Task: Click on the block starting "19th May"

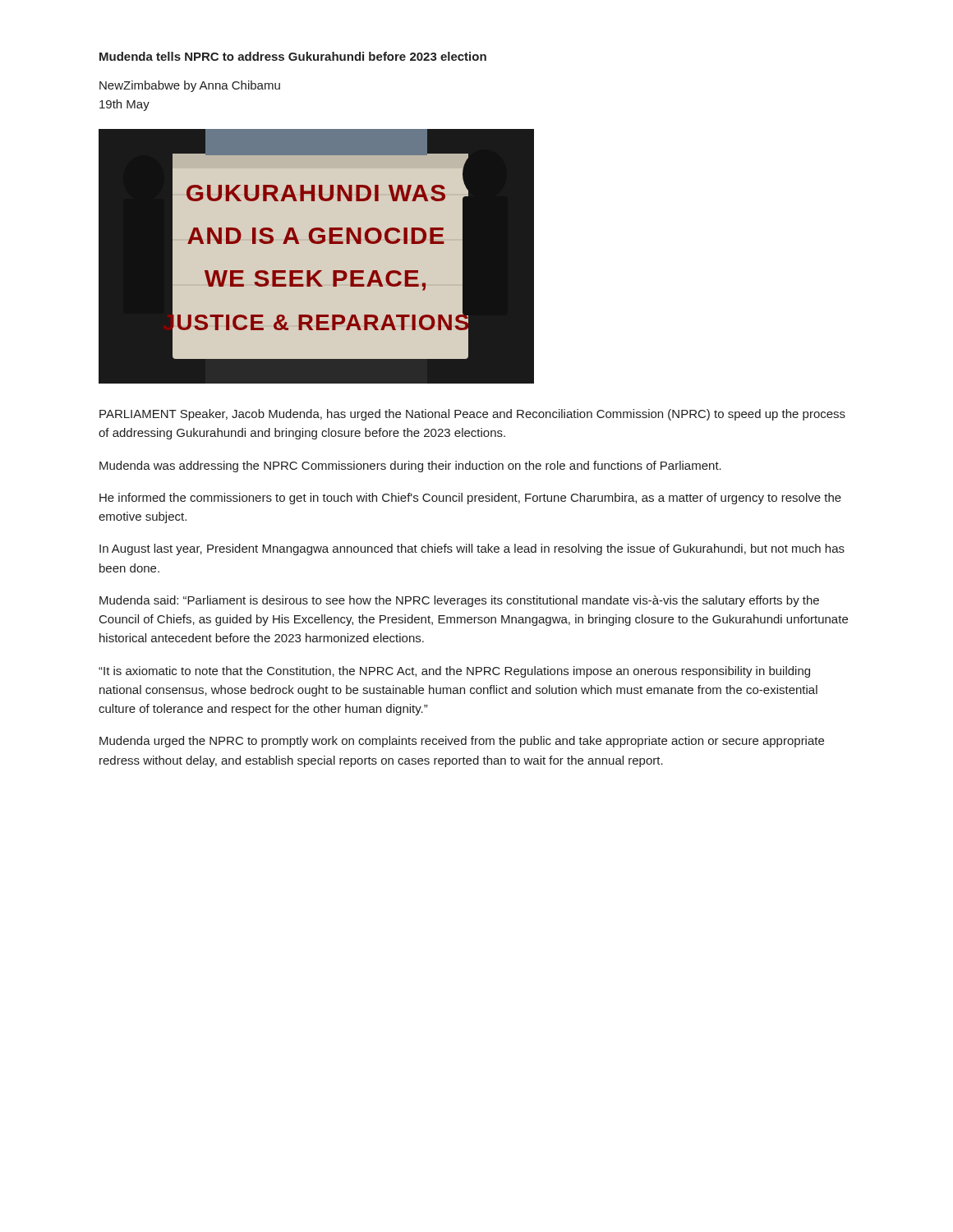Action: pyautogui.click(x=124, y=104)
